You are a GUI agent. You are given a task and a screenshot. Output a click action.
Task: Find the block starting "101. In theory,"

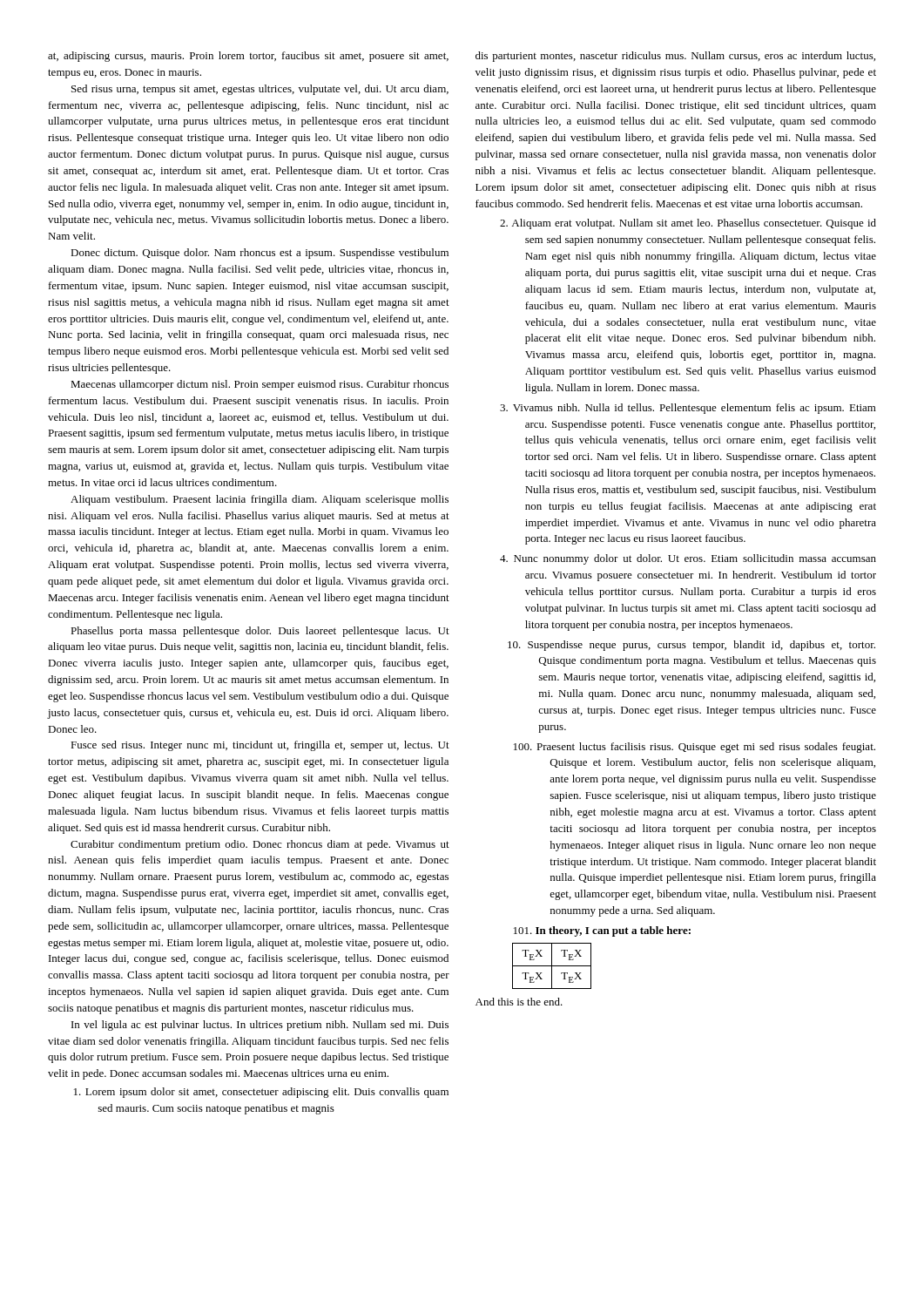coord(694,931)
